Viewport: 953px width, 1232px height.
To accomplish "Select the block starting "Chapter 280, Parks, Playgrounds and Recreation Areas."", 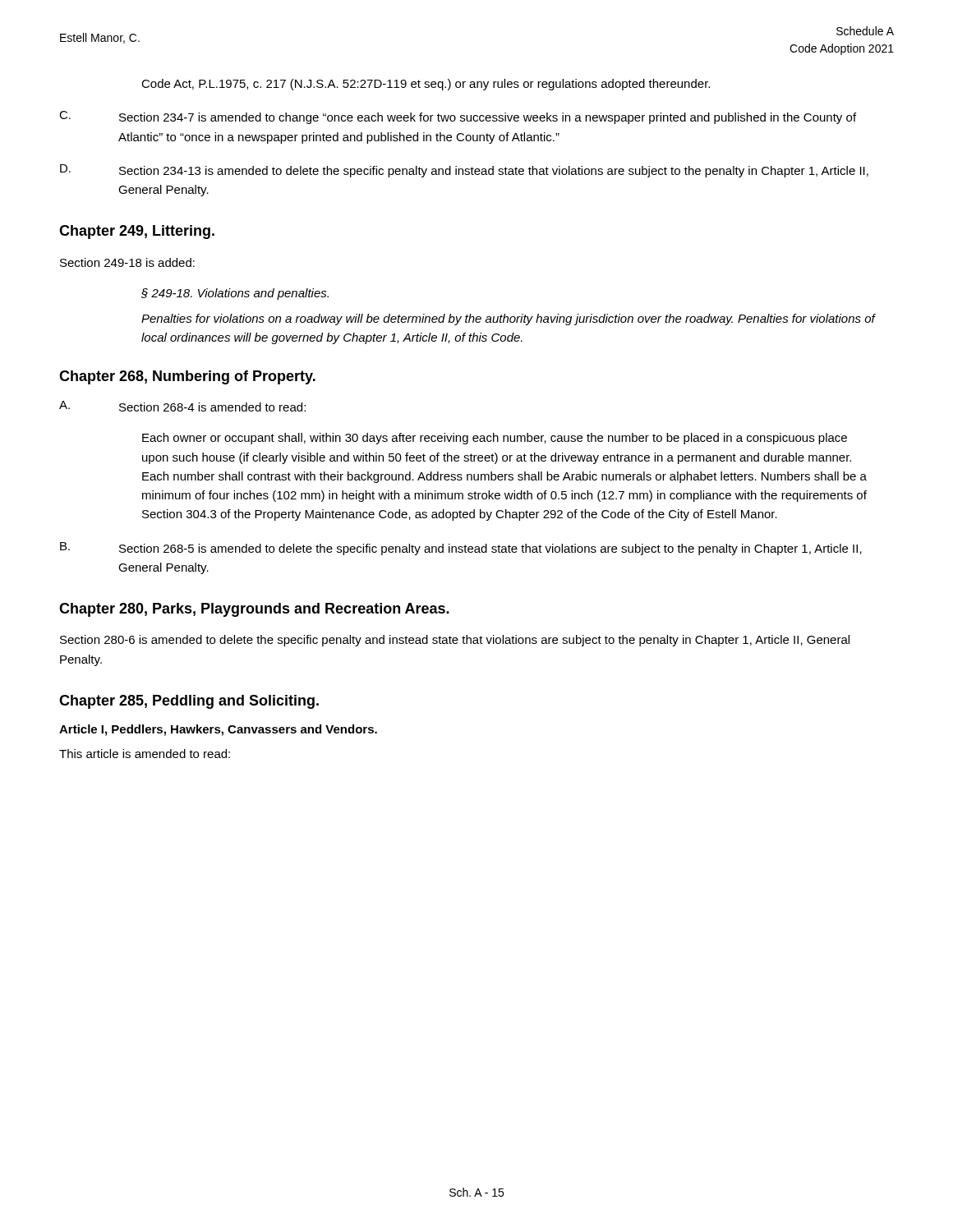I will click(254, 609).
